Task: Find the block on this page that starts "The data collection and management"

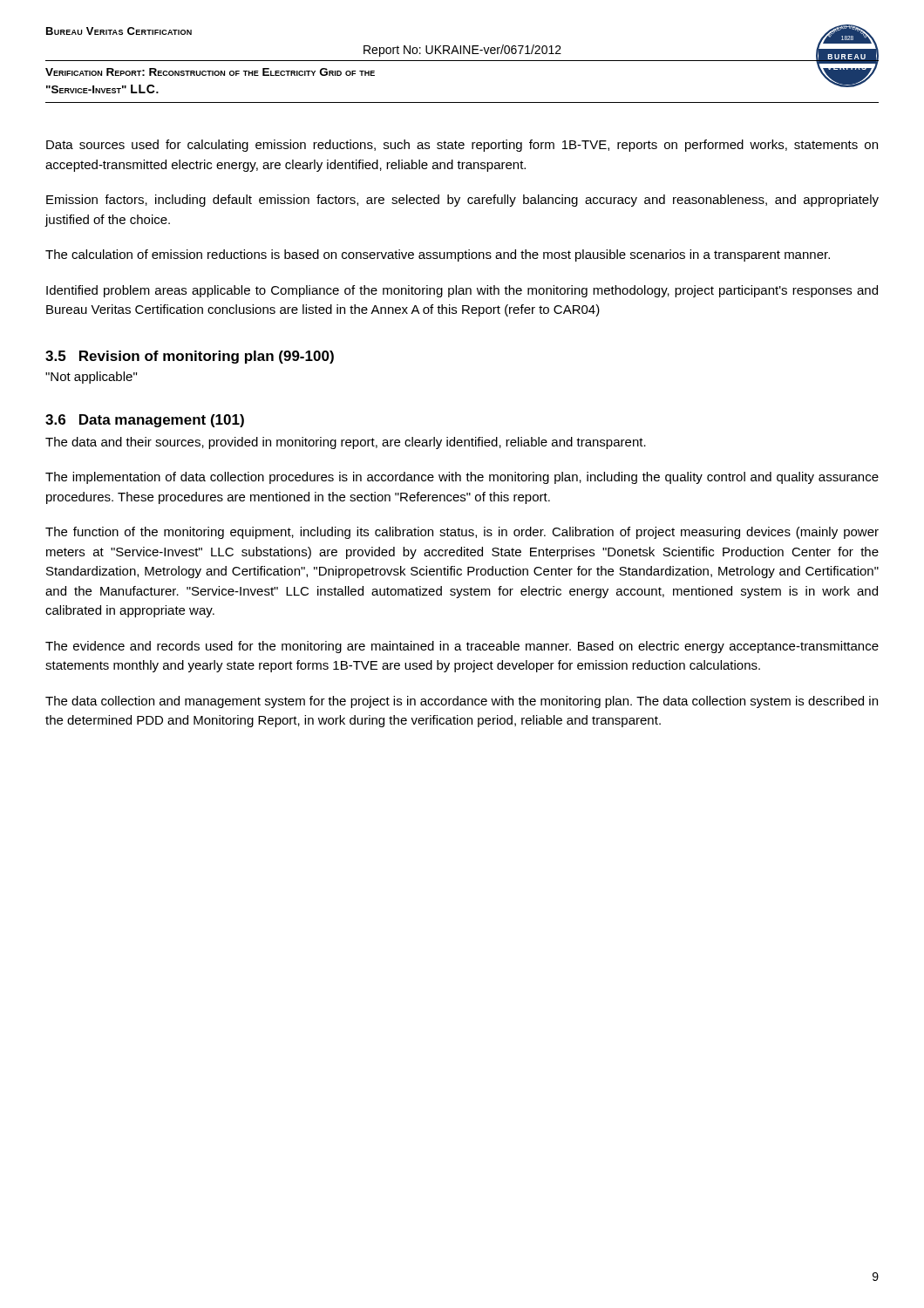Action: [462, 710]
